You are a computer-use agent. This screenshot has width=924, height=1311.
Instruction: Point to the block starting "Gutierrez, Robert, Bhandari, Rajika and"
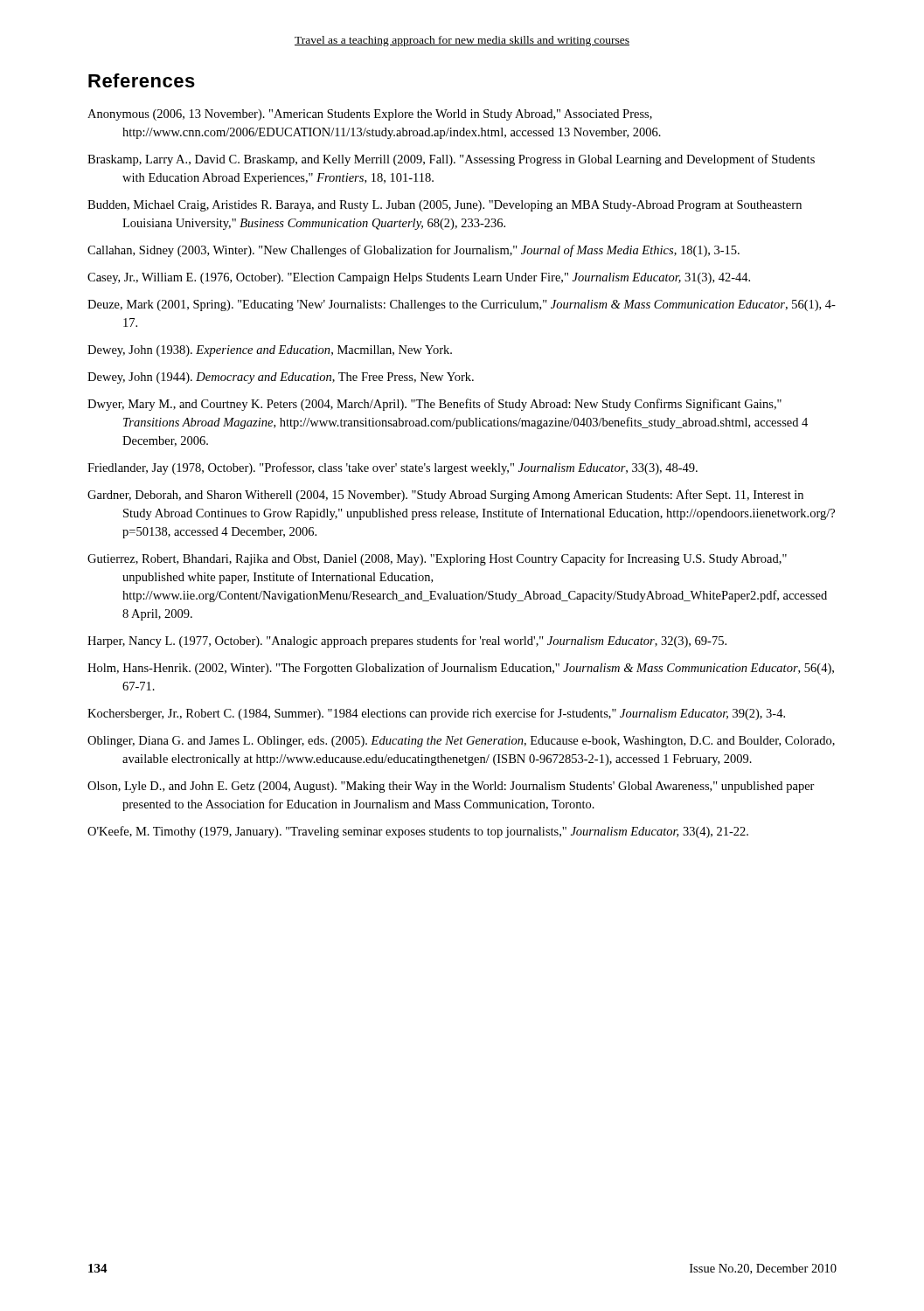point(457,586)
